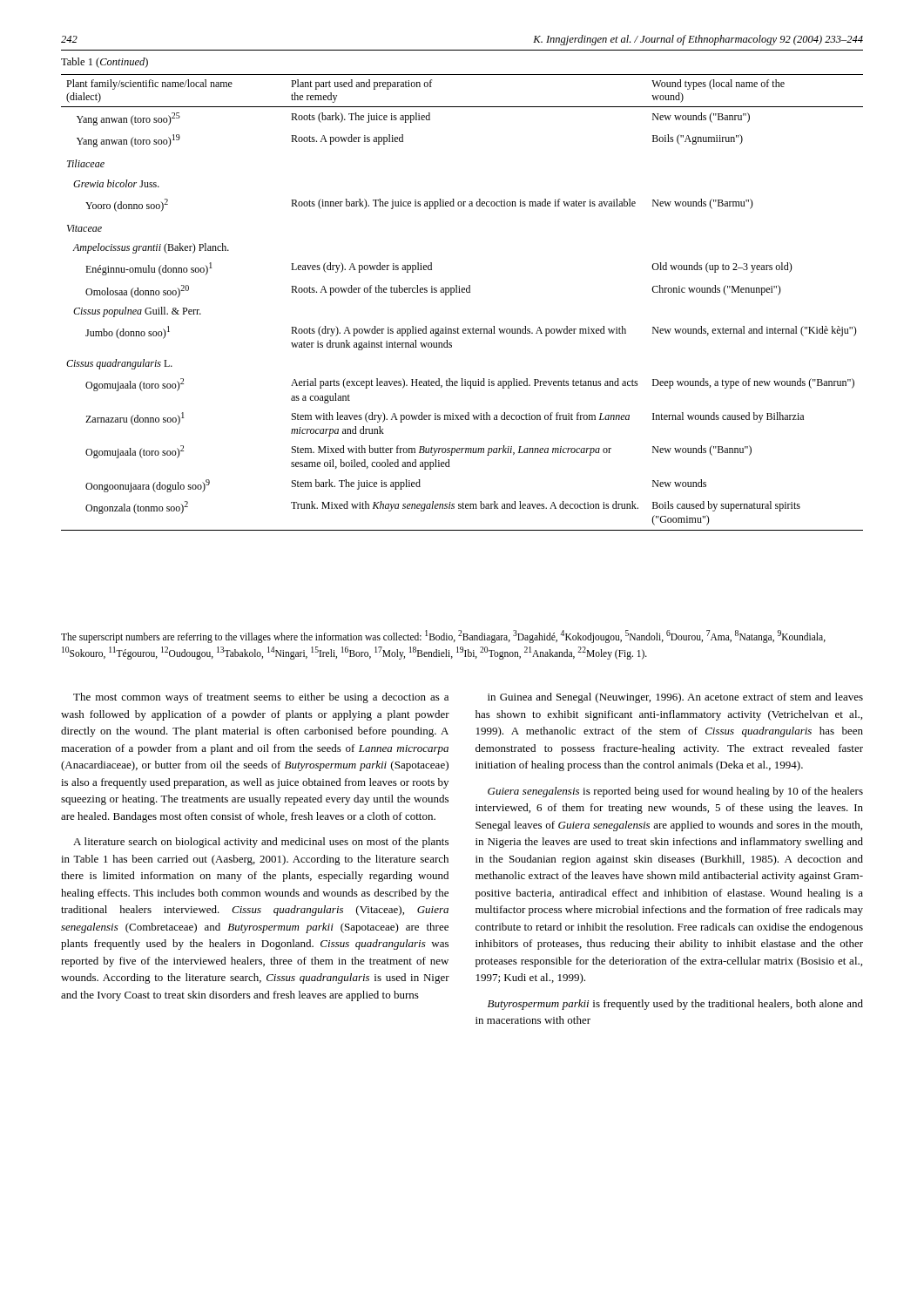
Task: Find the block on this page that starts "The superscript numbers are referring to"
Action: pyautogui.click(x=443, y=643)
